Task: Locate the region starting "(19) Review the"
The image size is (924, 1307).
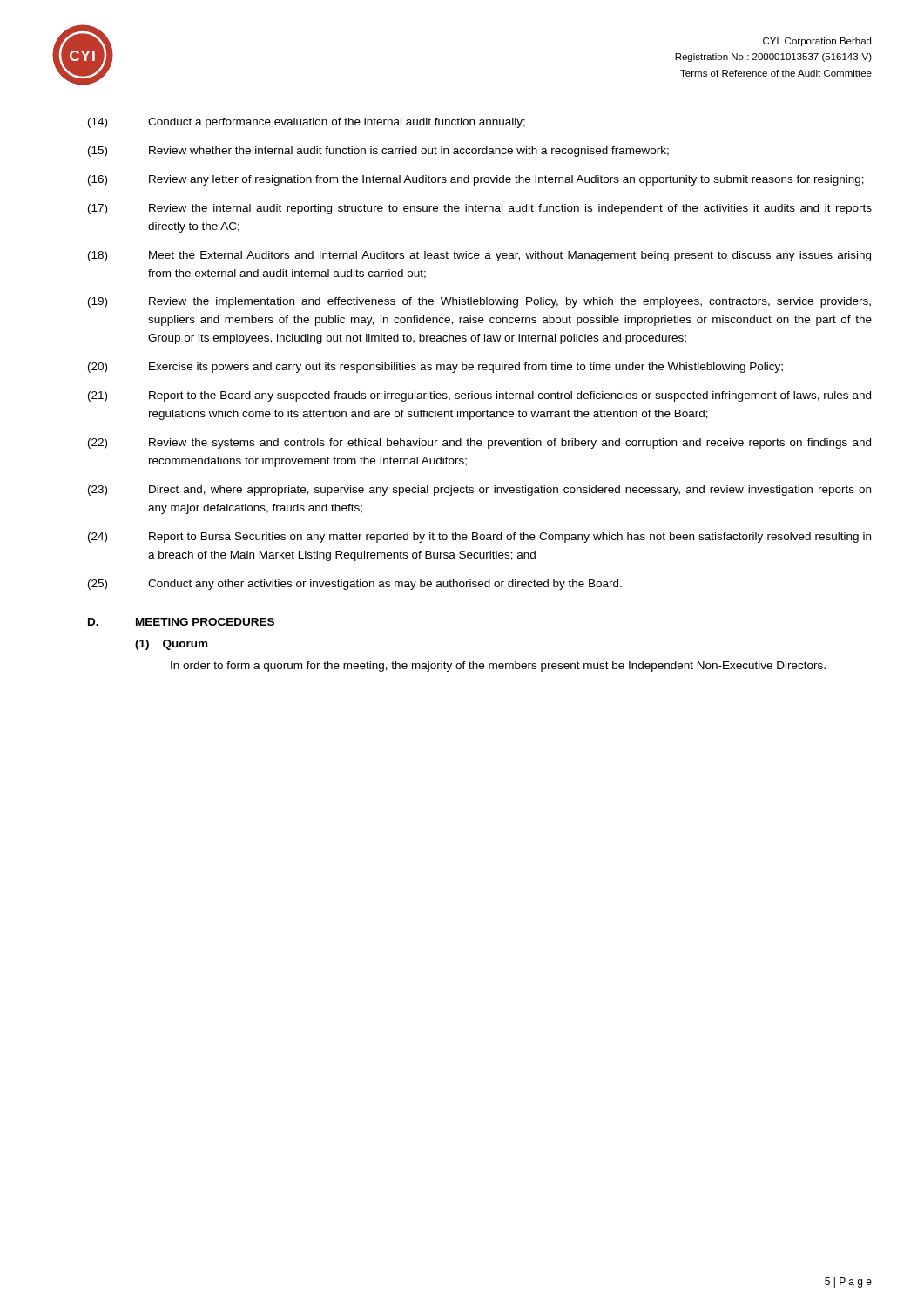Action: (479, 320)
